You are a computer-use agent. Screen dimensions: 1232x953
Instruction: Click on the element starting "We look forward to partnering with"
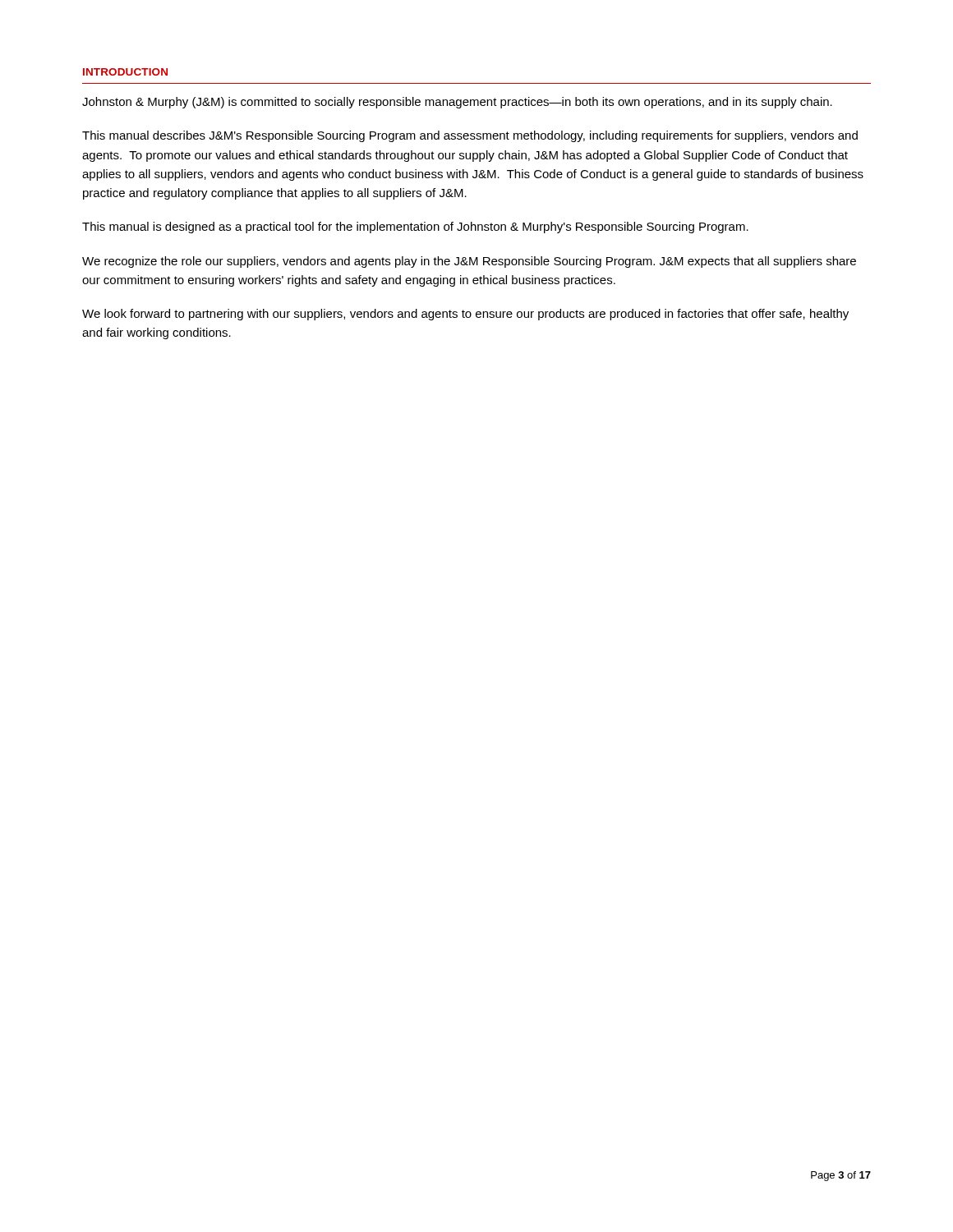point(466,323)
